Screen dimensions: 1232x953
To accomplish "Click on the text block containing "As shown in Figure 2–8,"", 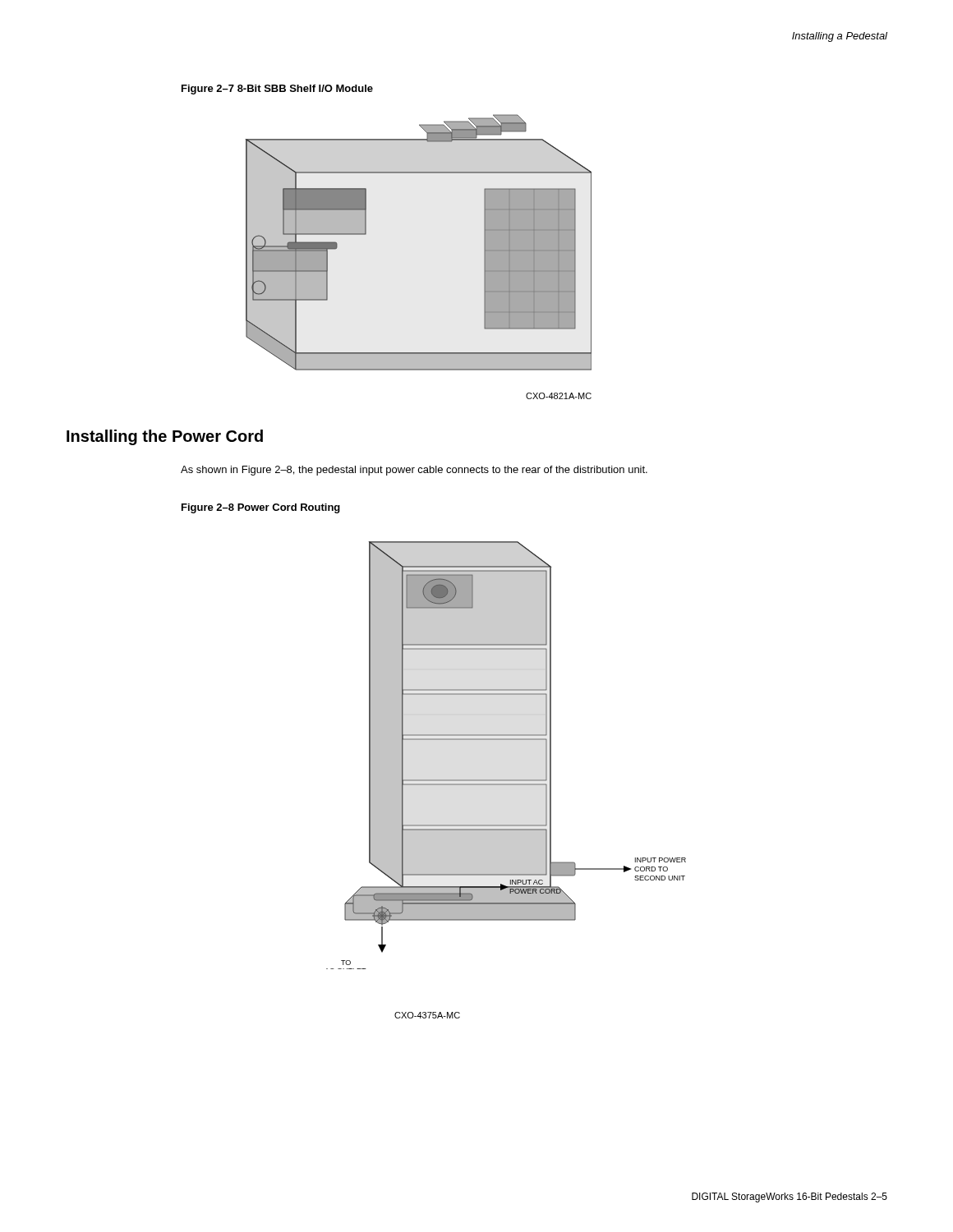I will pos(414,469).
